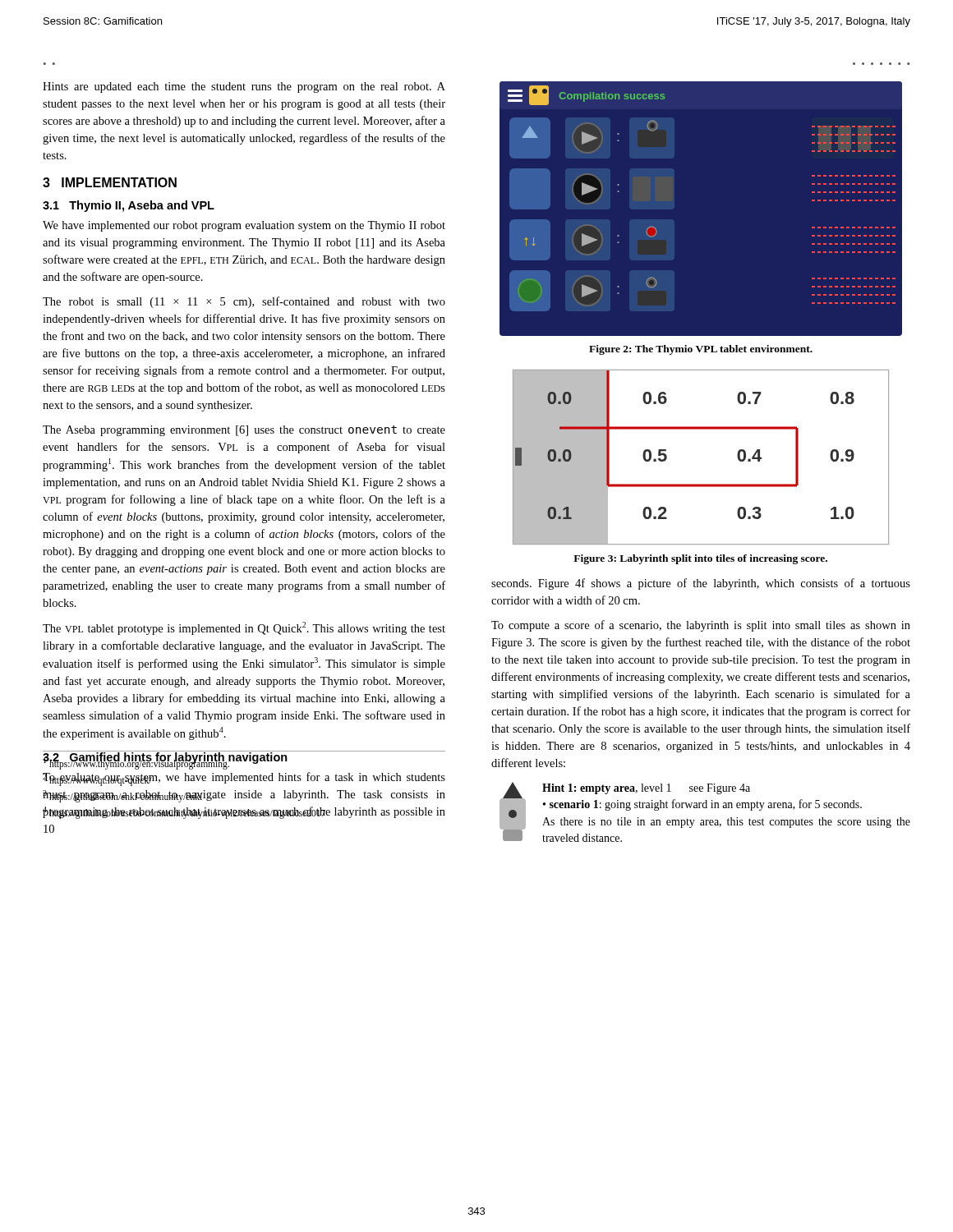Click on the block starting "3.1 Thymio II, Aseba and VPL"
The height and width of the screenshot is (1232, 953).
coord(129,205)
